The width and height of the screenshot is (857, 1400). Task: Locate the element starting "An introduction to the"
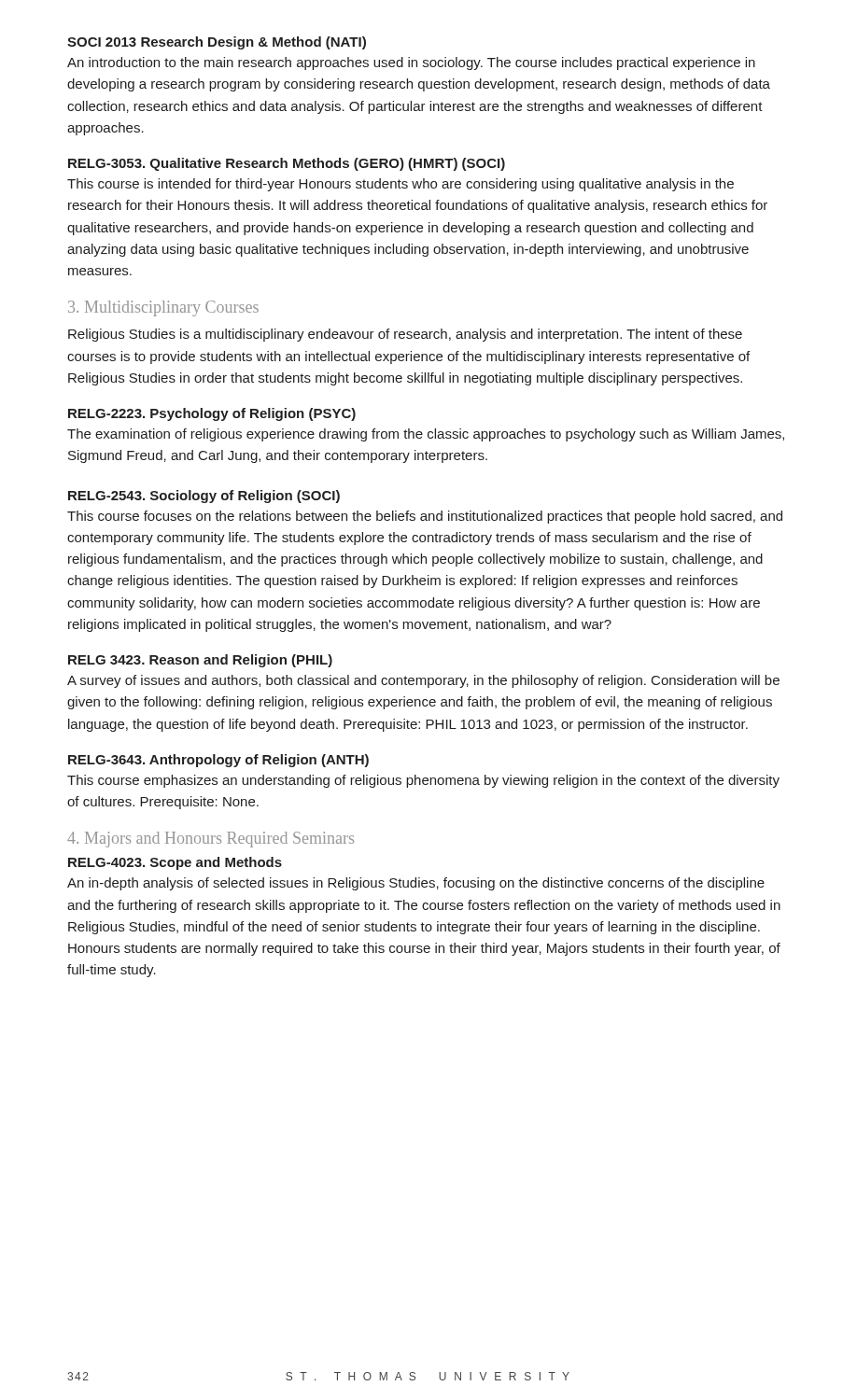coord(419,95)
